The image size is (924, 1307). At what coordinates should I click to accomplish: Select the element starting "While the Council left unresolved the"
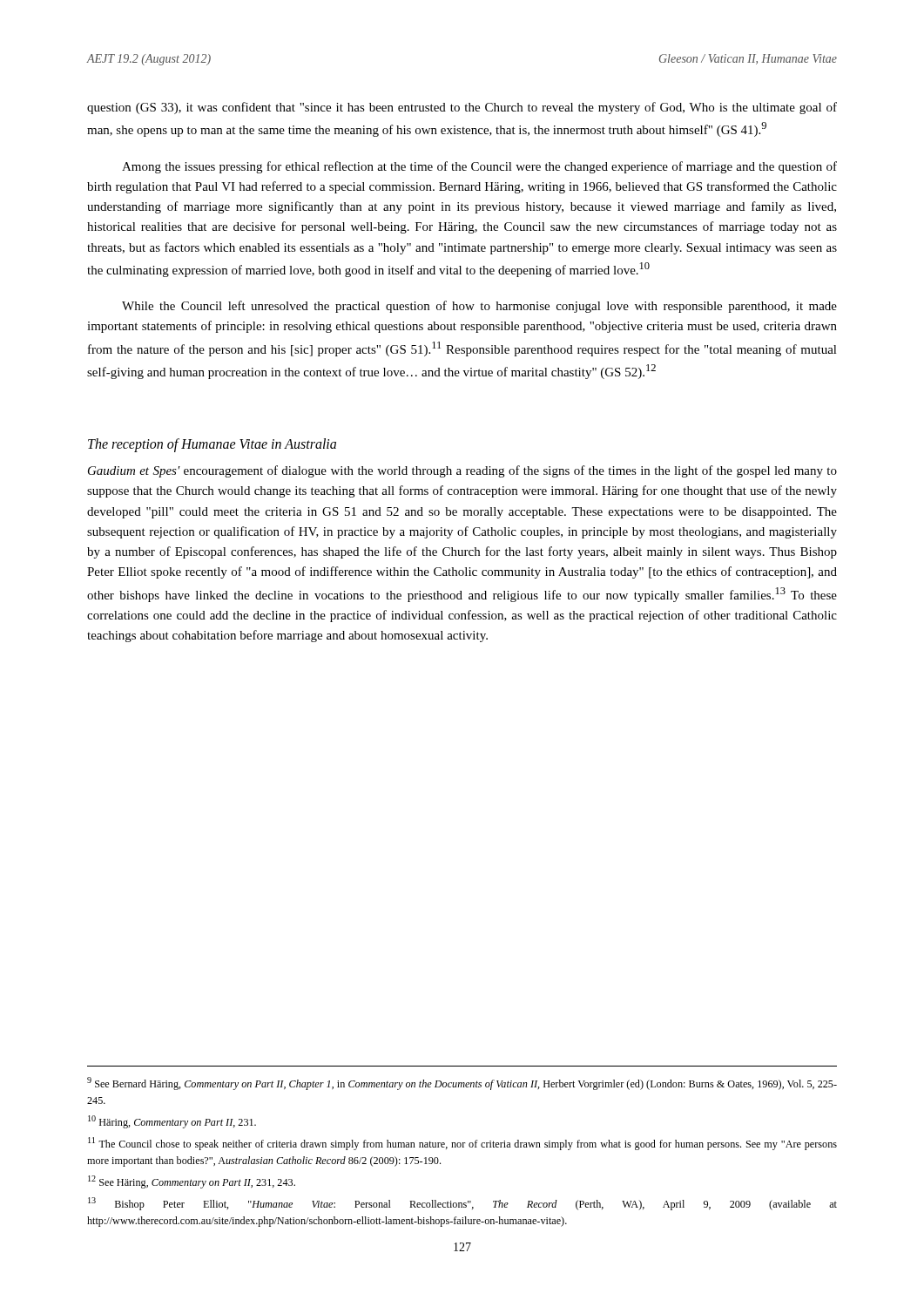(x=462, y=339)
